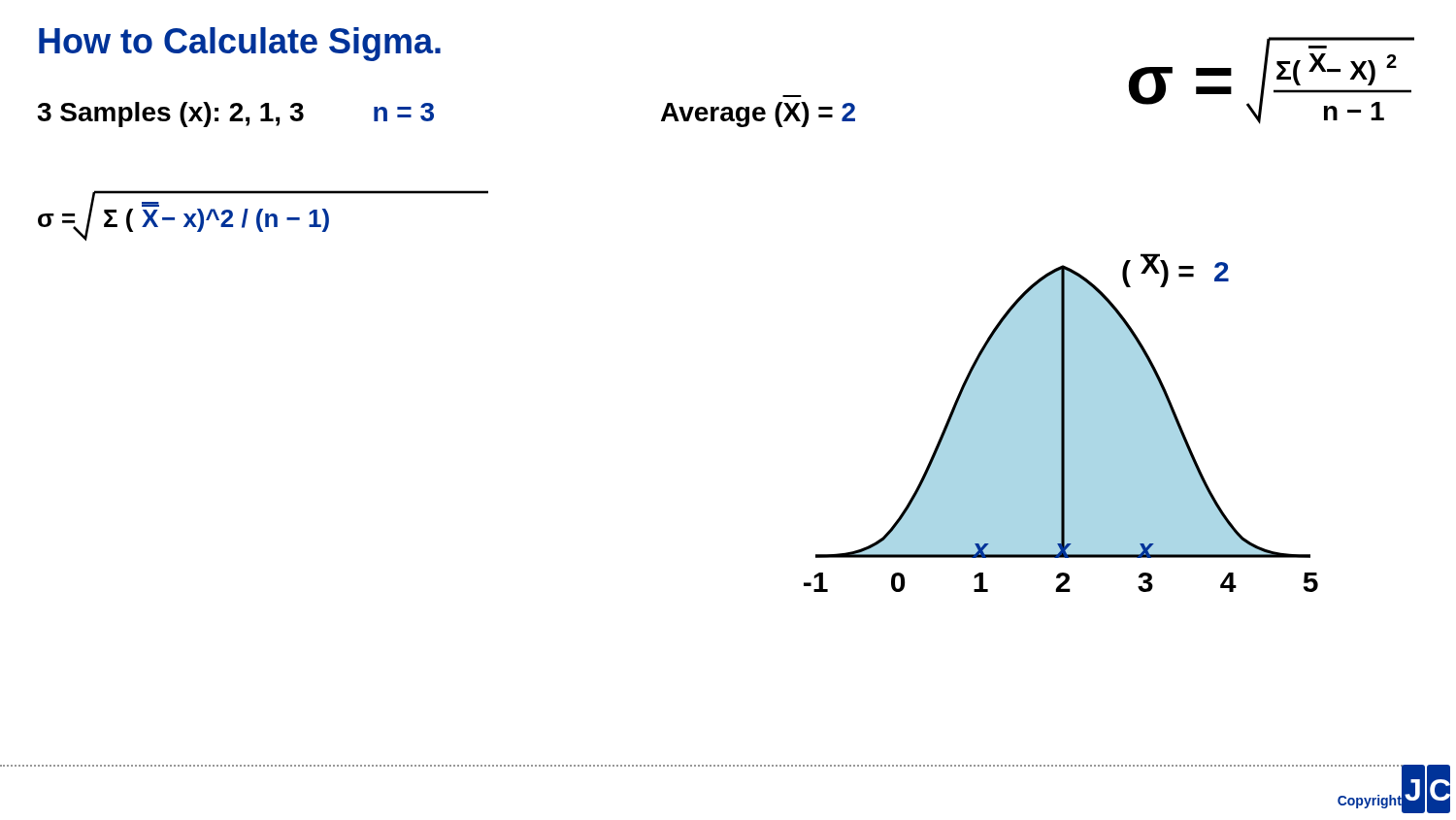Locate the title containing "How to Calculate Sigma."
Viewport: 1456px width, 820px height.
[240, 41]
